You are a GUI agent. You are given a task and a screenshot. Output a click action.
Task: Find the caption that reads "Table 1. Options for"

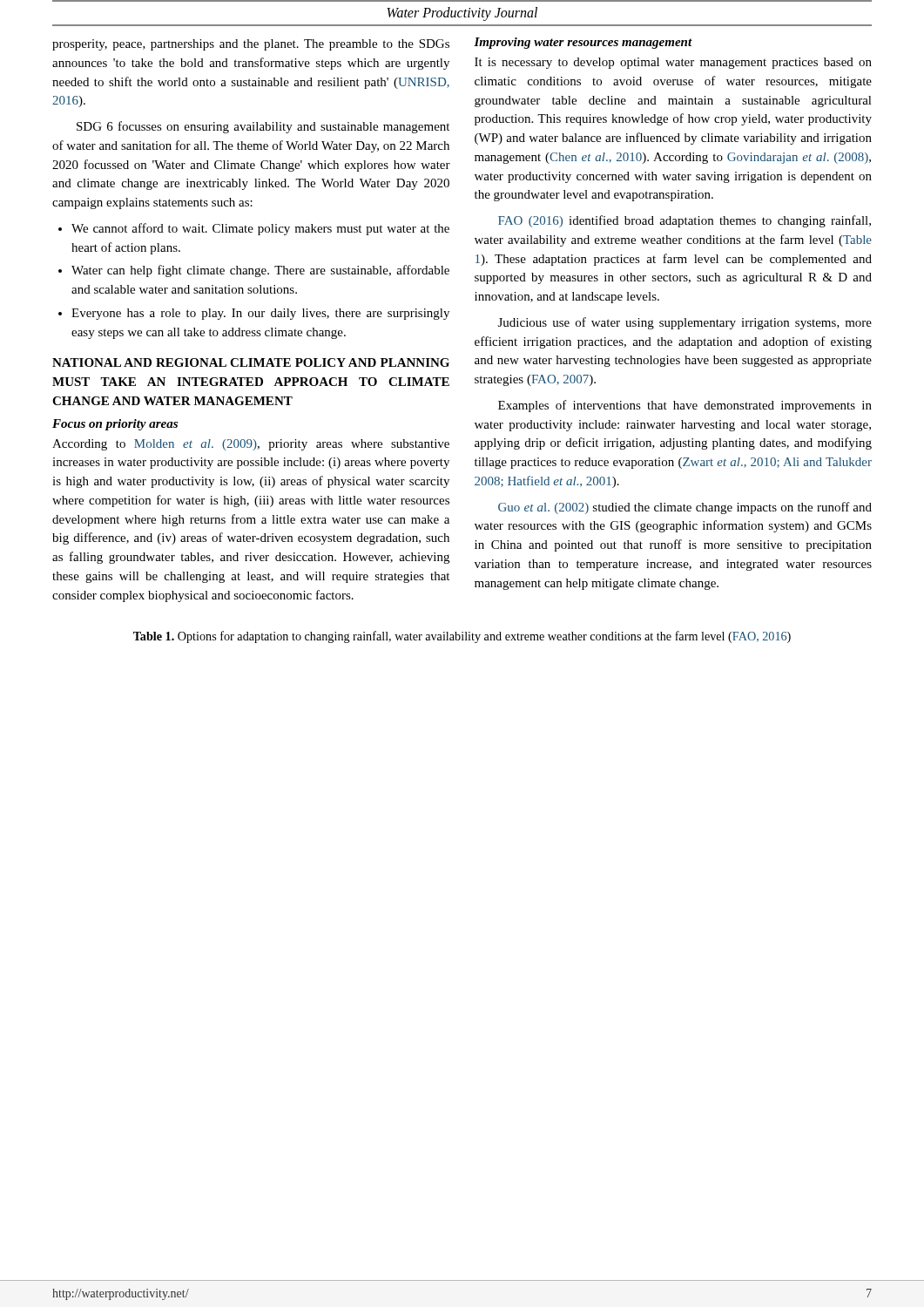pos(462,636)
